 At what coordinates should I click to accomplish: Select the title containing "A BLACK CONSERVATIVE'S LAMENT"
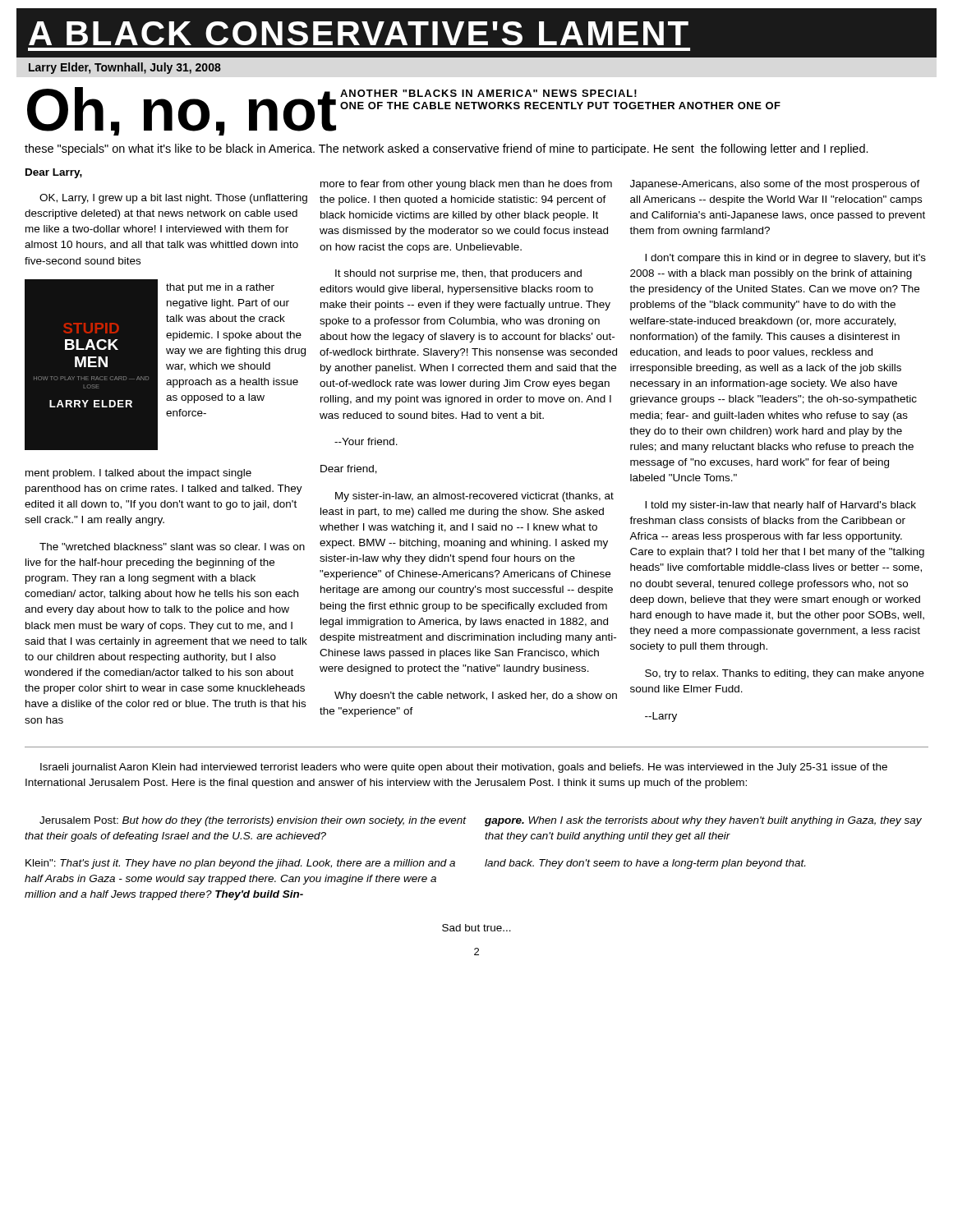(x=476, y=33)
